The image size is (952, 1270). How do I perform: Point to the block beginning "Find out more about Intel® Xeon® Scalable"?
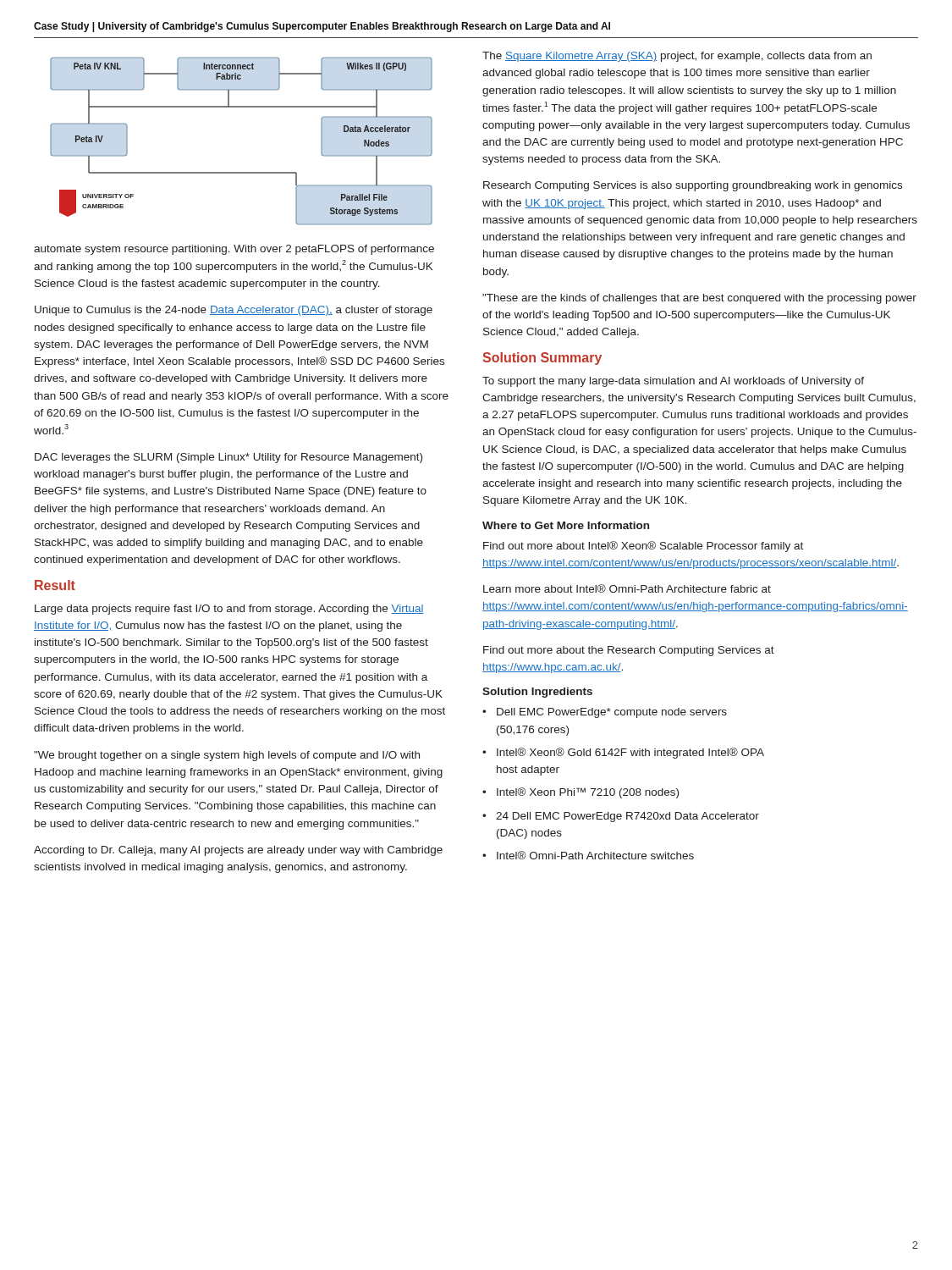691,554
